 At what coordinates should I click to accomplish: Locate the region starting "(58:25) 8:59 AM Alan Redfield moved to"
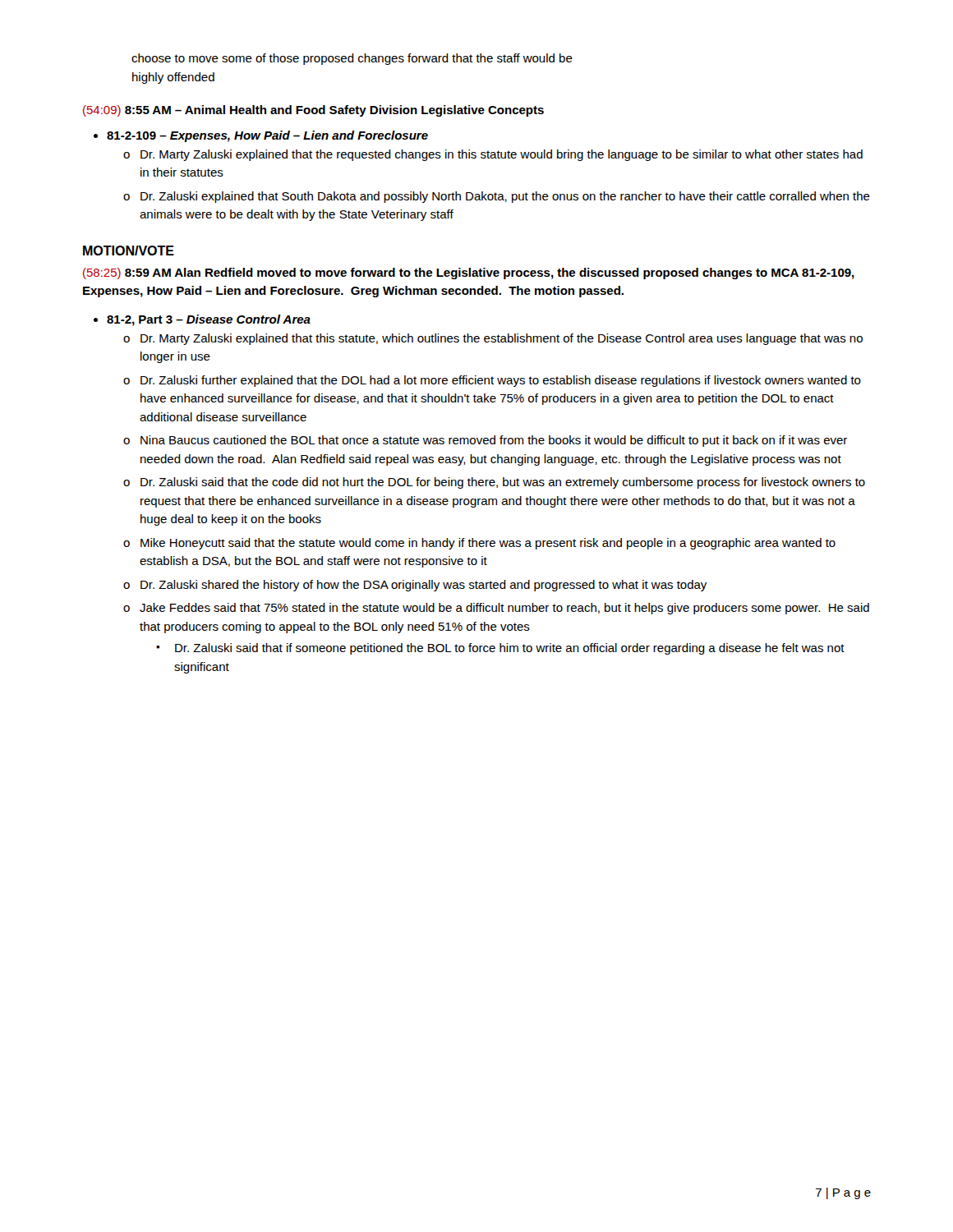pyautogui.click(x=468, y=281)
